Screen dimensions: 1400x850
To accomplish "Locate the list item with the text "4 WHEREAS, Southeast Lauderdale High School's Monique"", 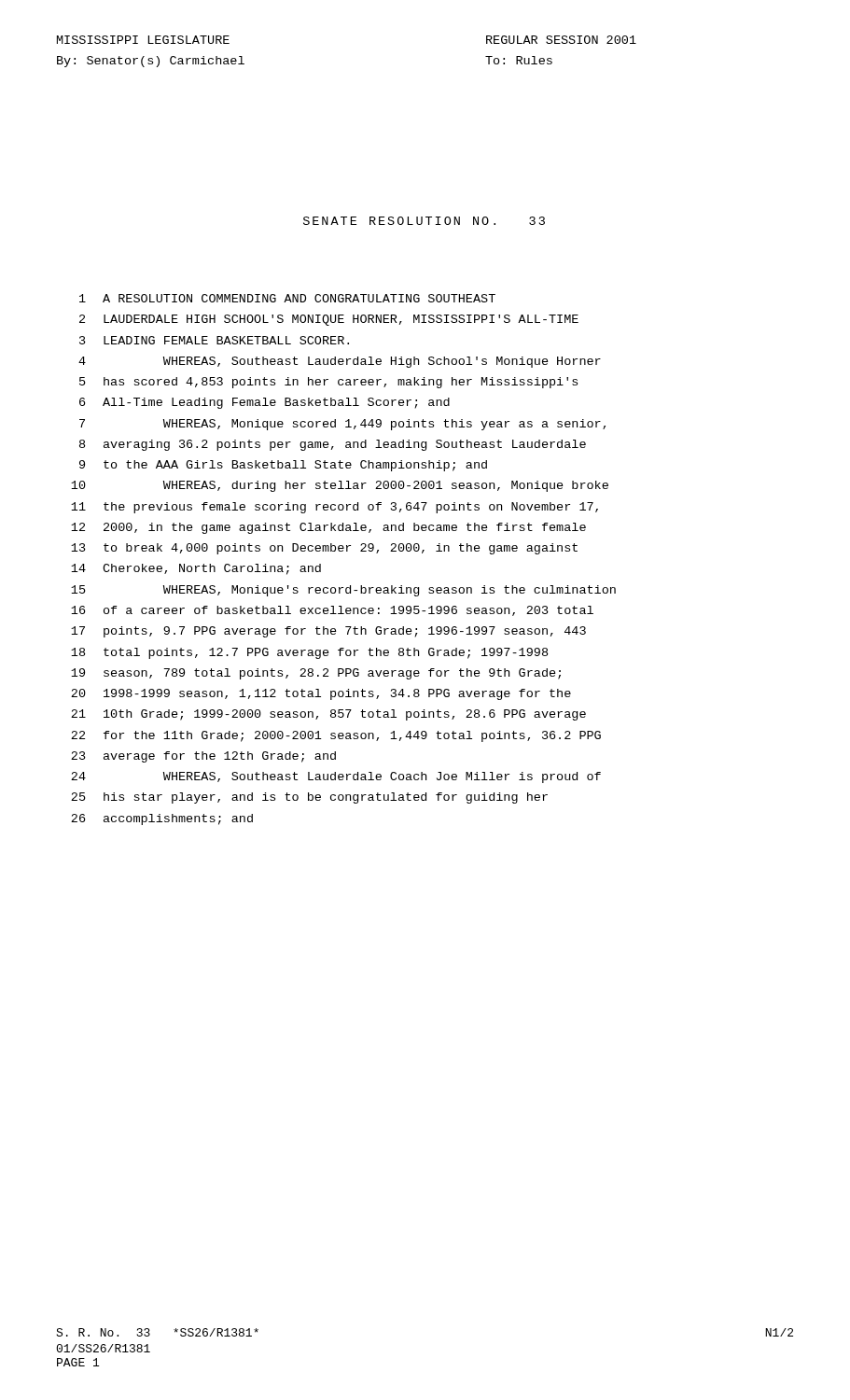I will click(x=425, y=362).
